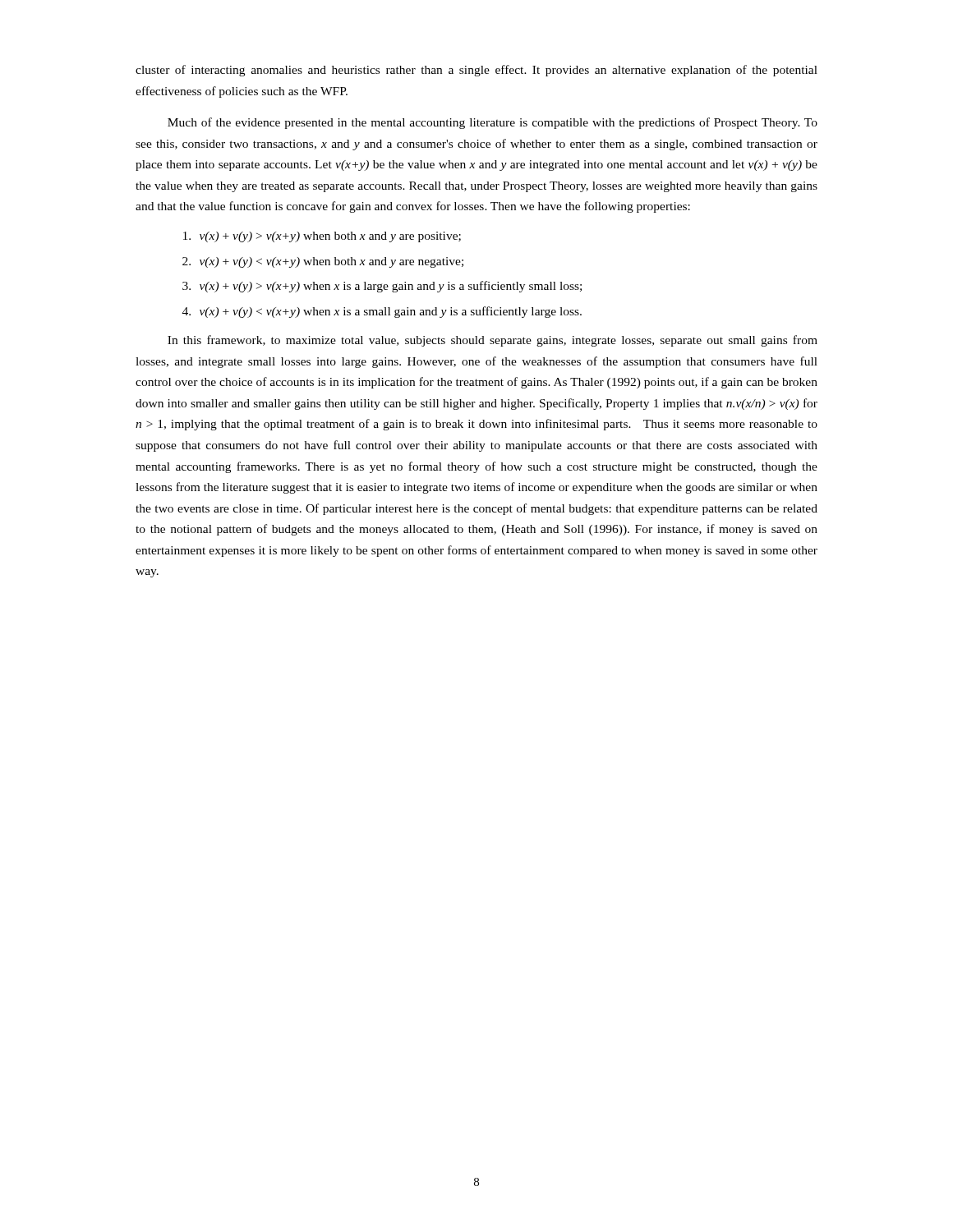
Task: Select the text starting "cluster of interacting anomalies and"
Action: (476, 80)
